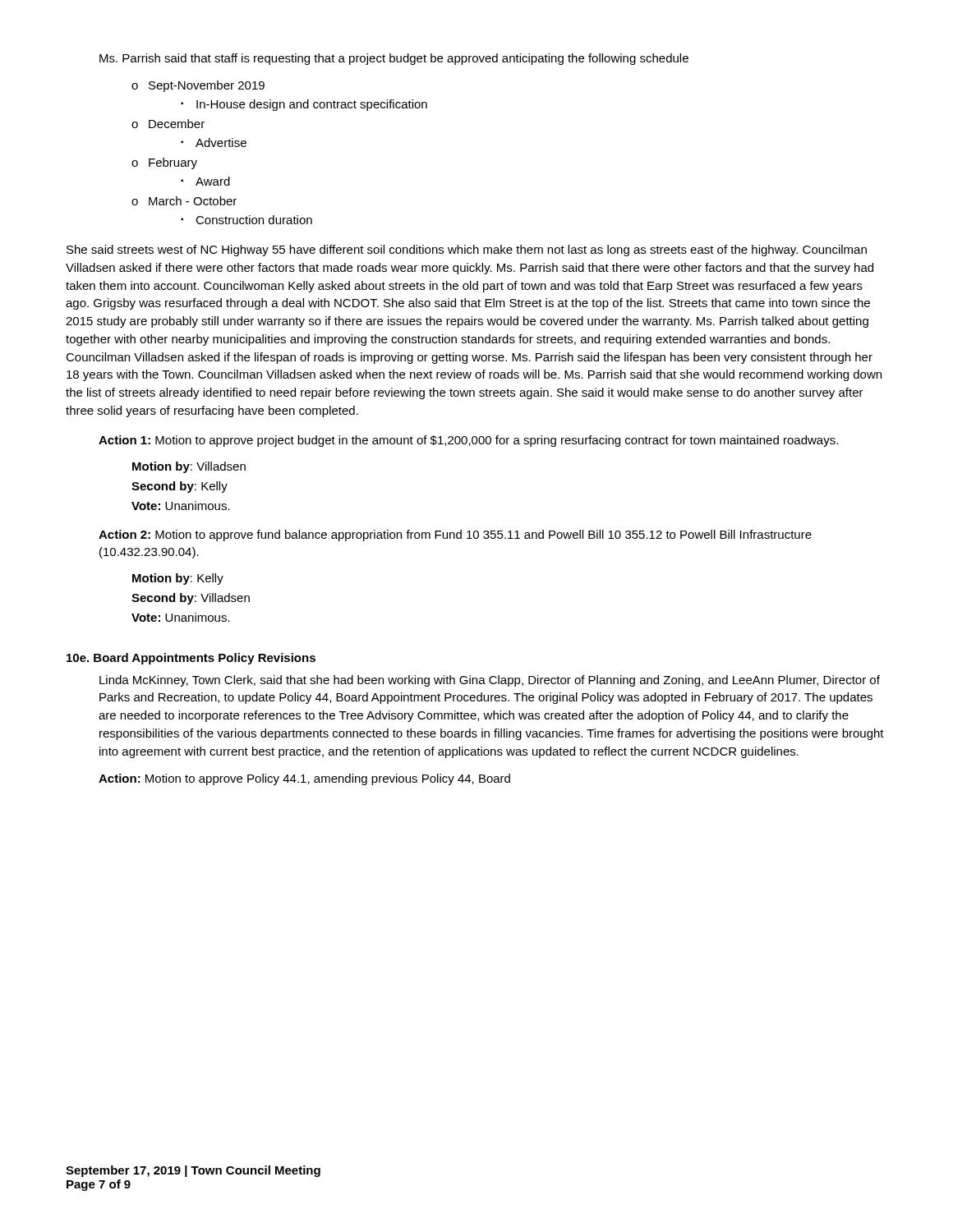953x1232 pixels.
Task: Click the passage that begins "Sept-November 2019 In-House design and contract"
Action: coord(207,86)
